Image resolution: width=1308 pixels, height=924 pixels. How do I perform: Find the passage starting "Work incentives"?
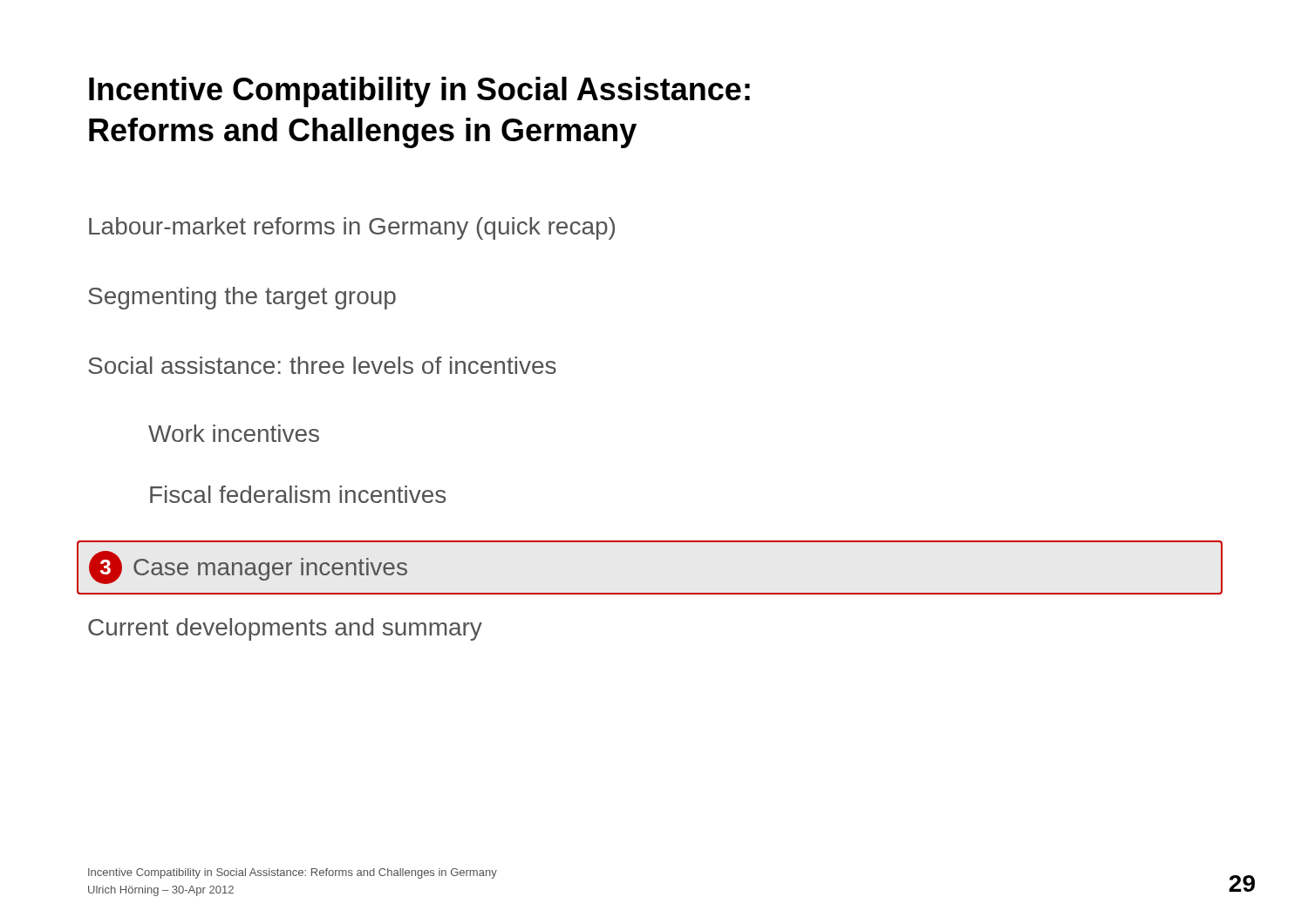[x=234, y=434]
